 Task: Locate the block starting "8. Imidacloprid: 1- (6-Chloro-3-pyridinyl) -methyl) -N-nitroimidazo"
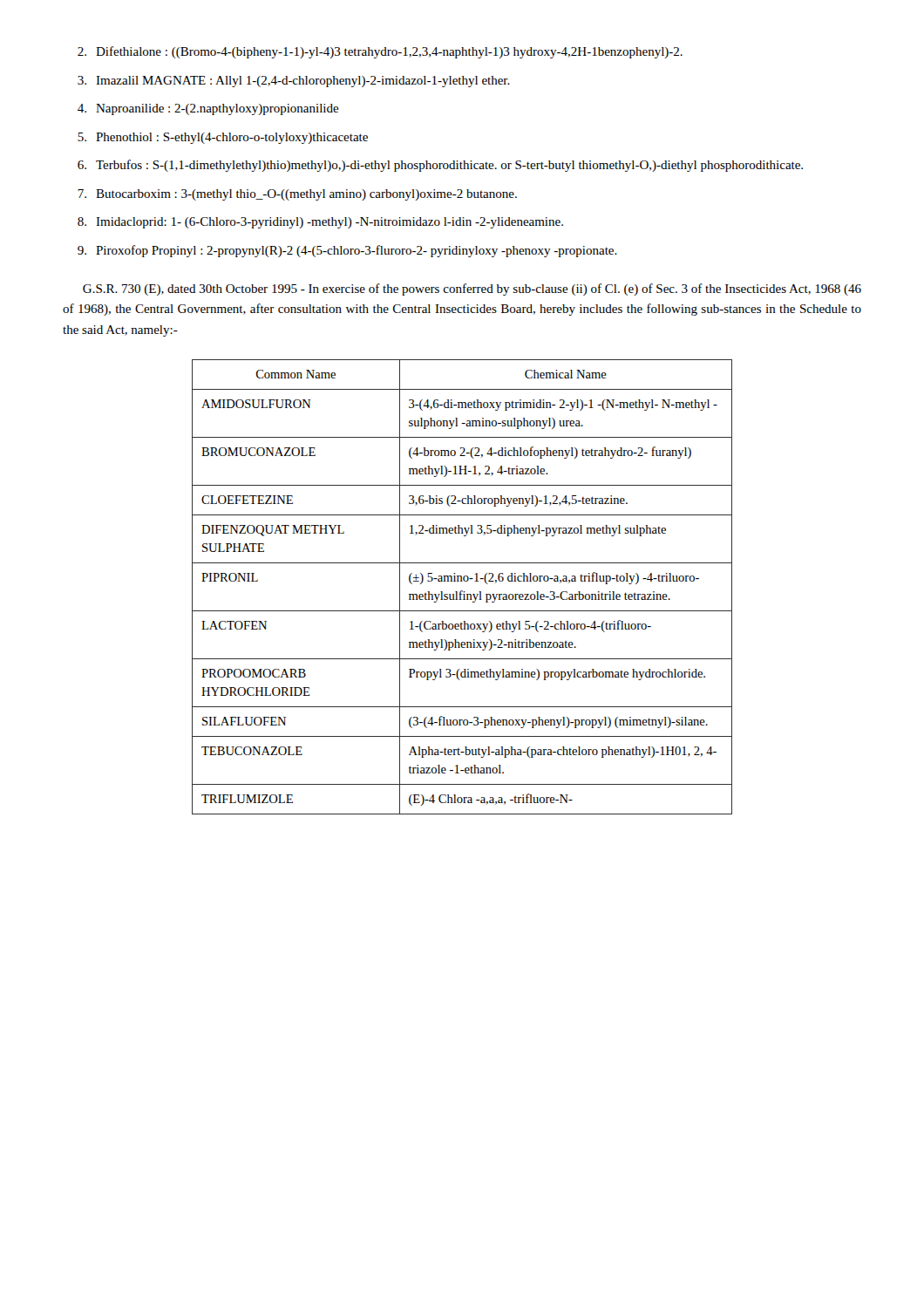[462, 222]
